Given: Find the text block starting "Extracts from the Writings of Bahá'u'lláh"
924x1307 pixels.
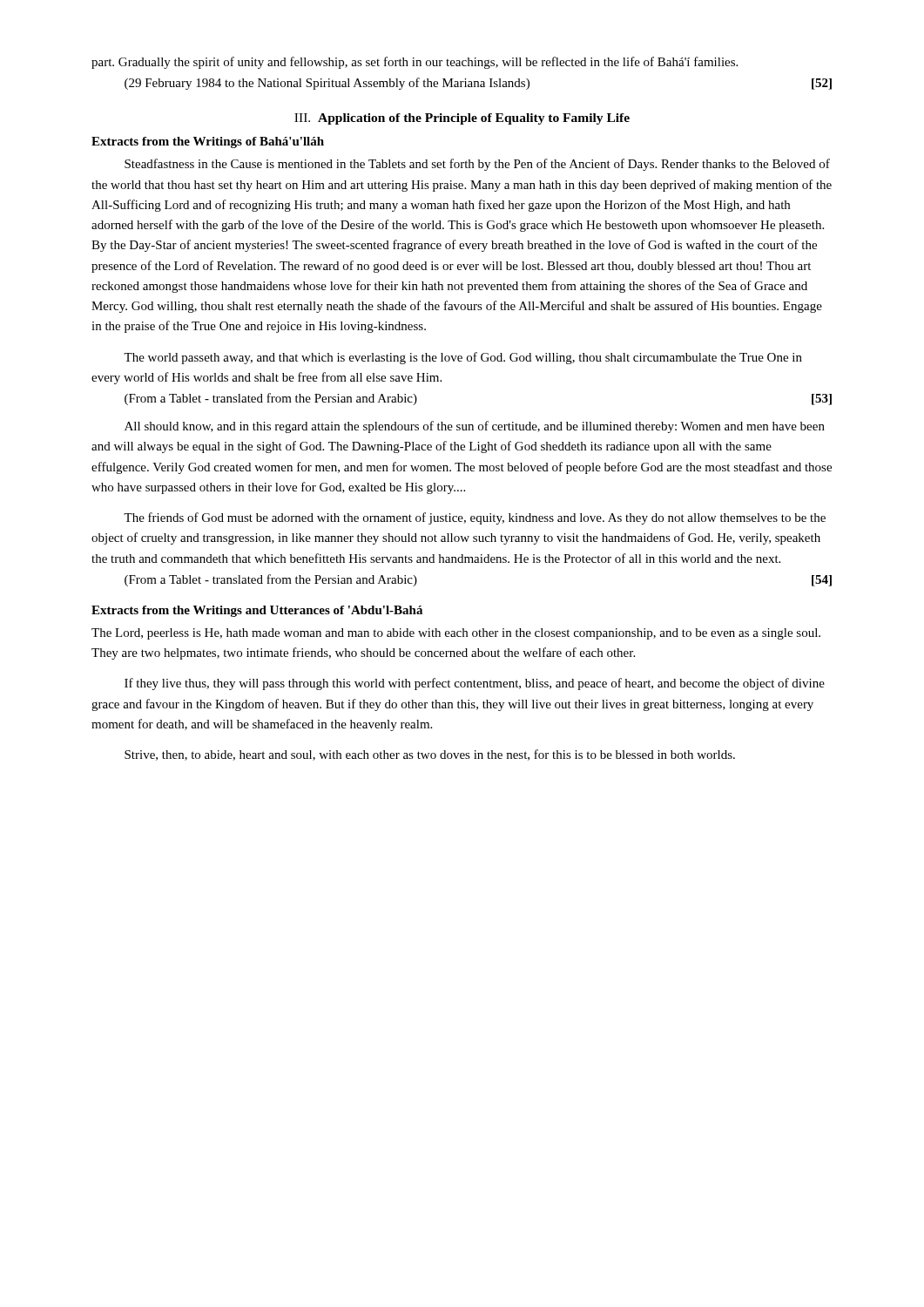Looking at the screenshot, I should 208,141.
